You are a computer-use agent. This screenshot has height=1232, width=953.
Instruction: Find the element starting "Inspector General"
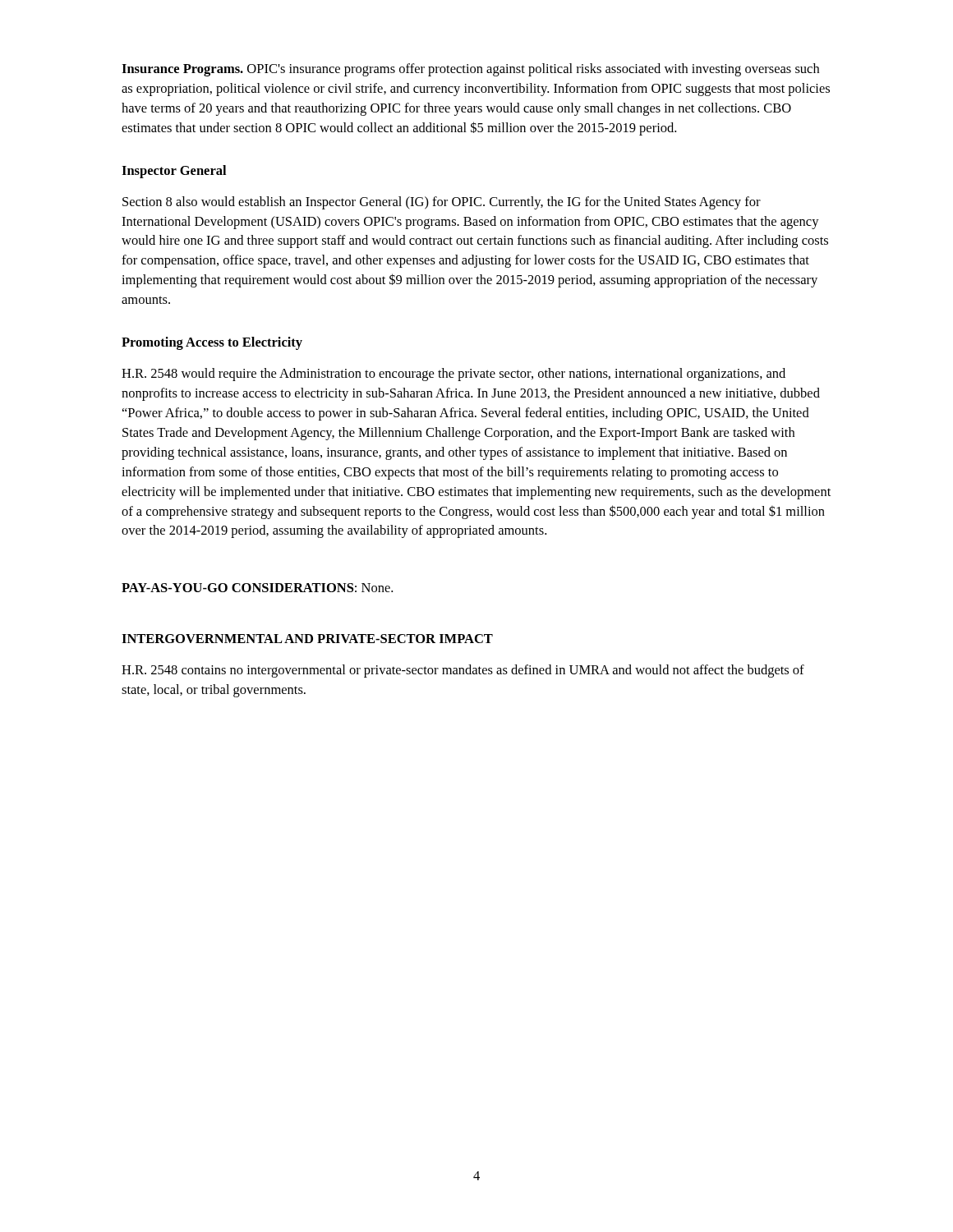[174, 170]
